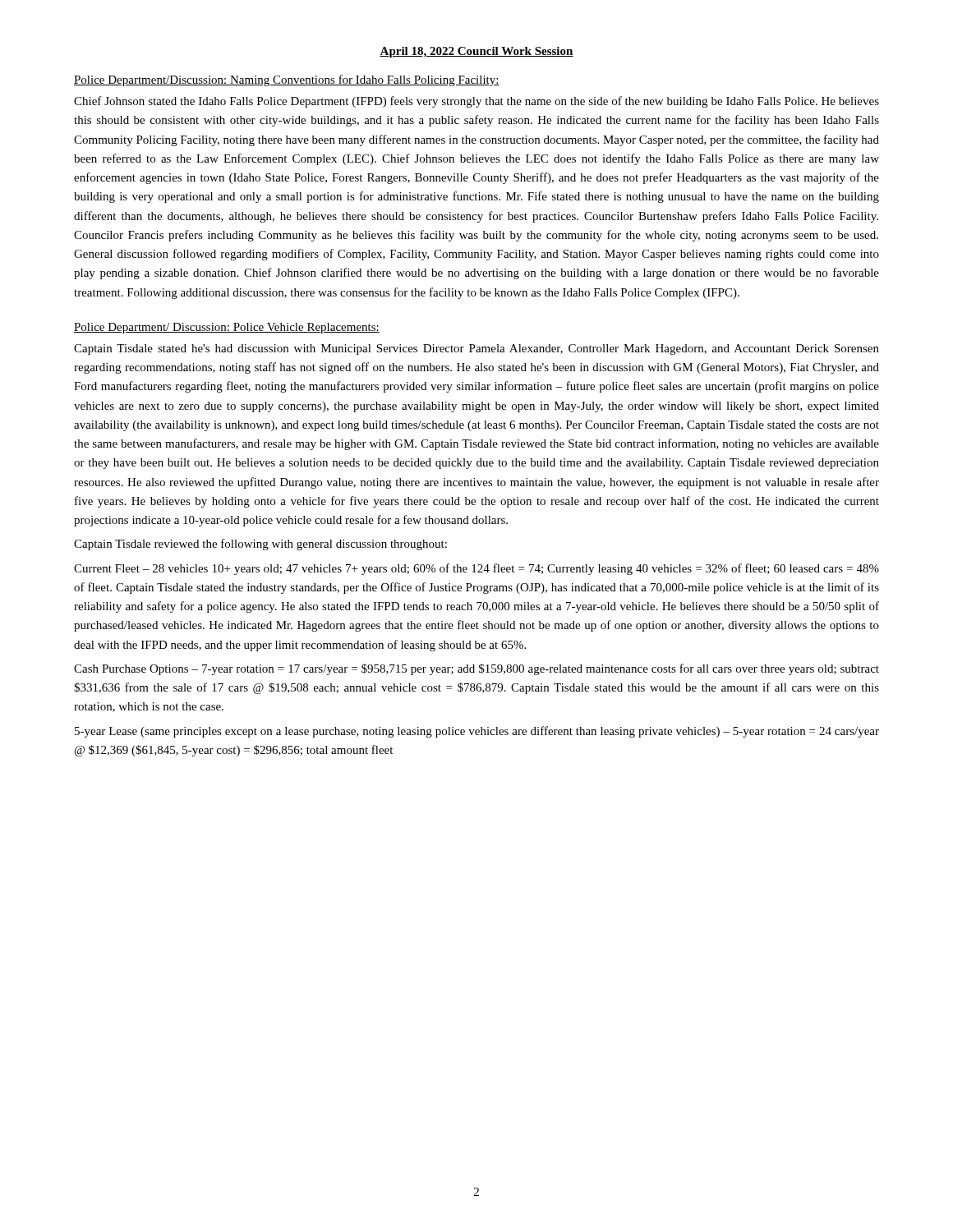953x1232 pixels.
Task: Point to the region starting "Chief Johnson stated the"
Action: coord(476,197)
